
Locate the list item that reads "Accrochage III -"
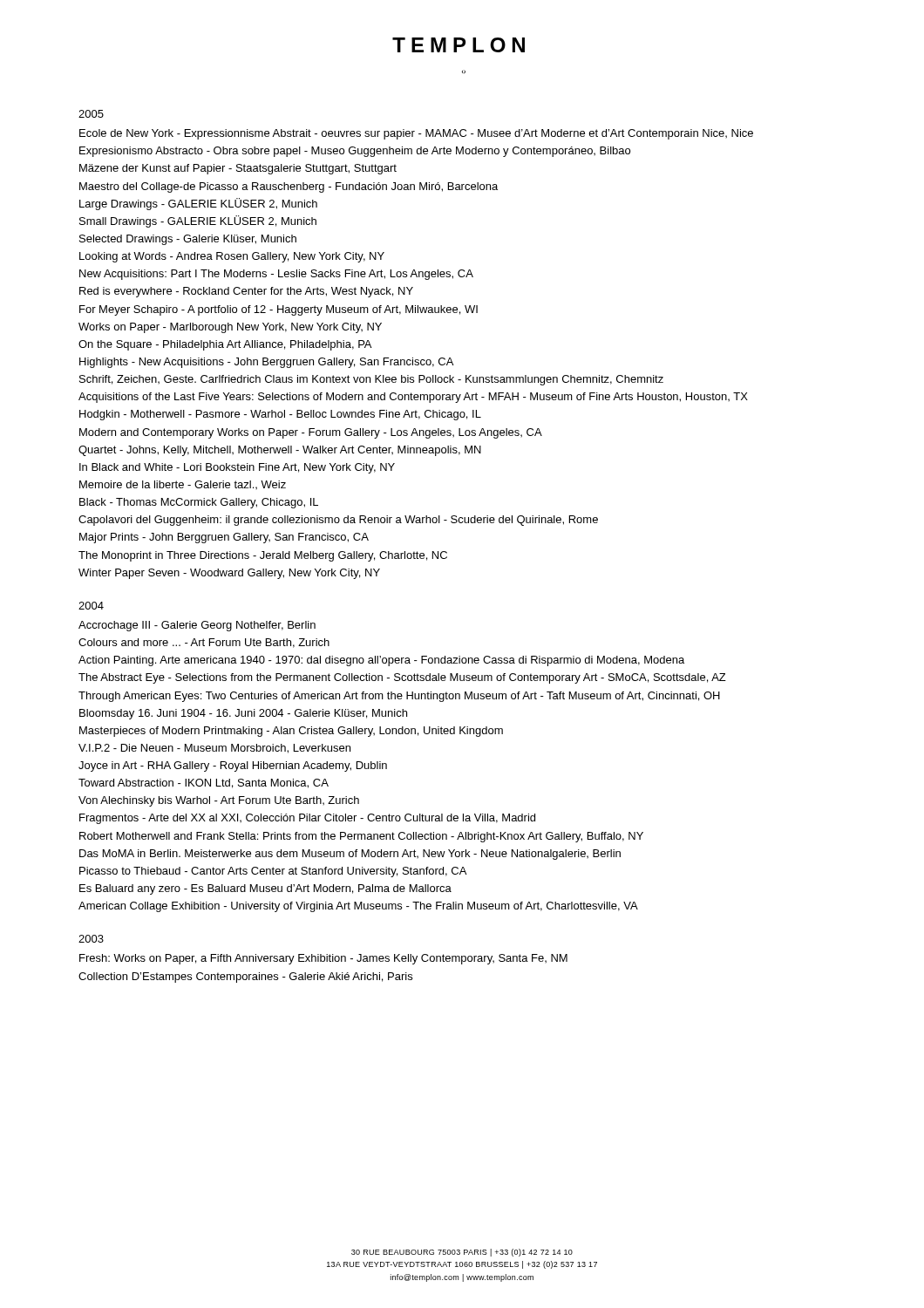(197, 625)
